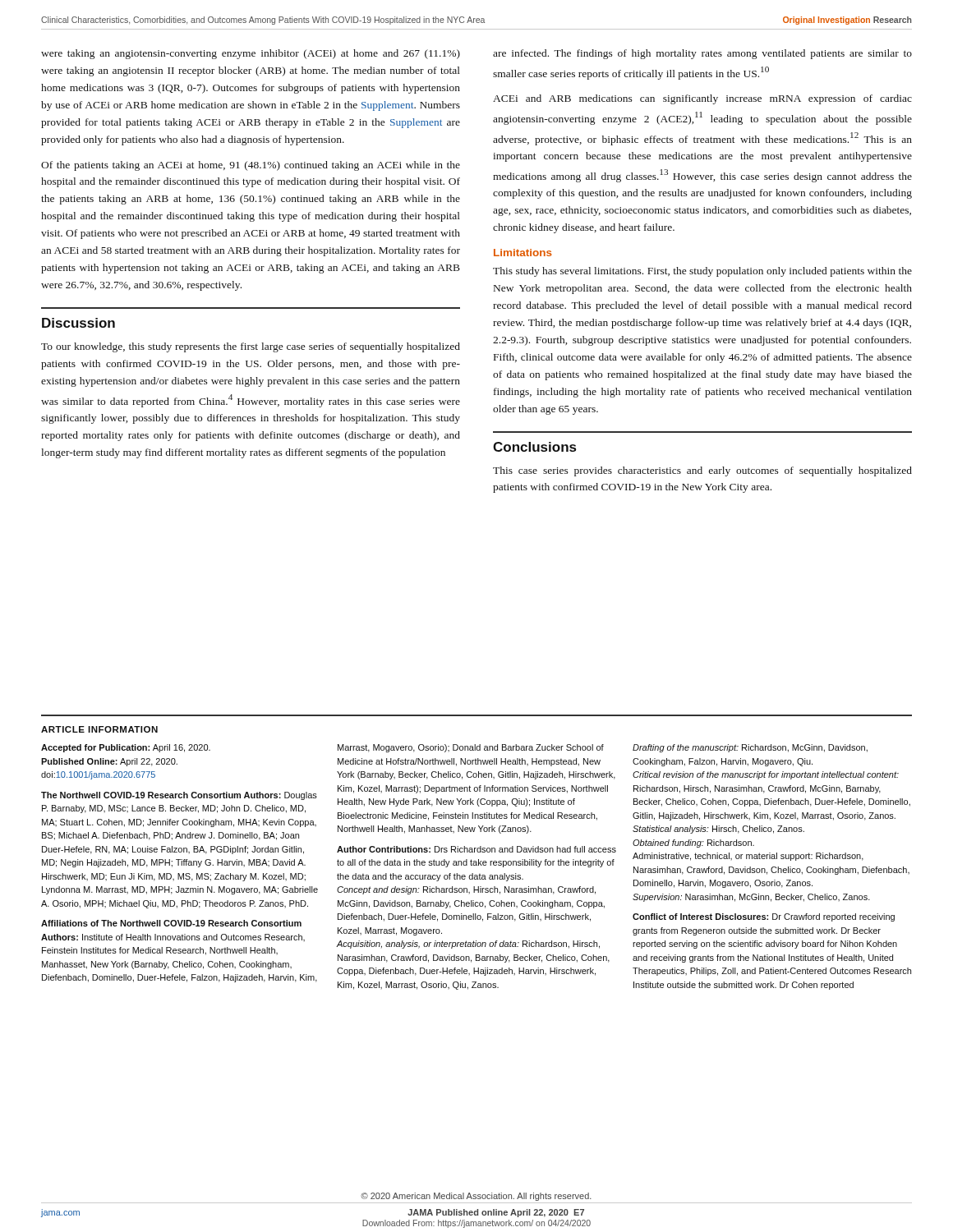Select the region starting "Marrast, Mogavero, Osorio); Donald and Barbara Zucker"
This screenshot has width=953, height=1232.
(x=476, y=788)
